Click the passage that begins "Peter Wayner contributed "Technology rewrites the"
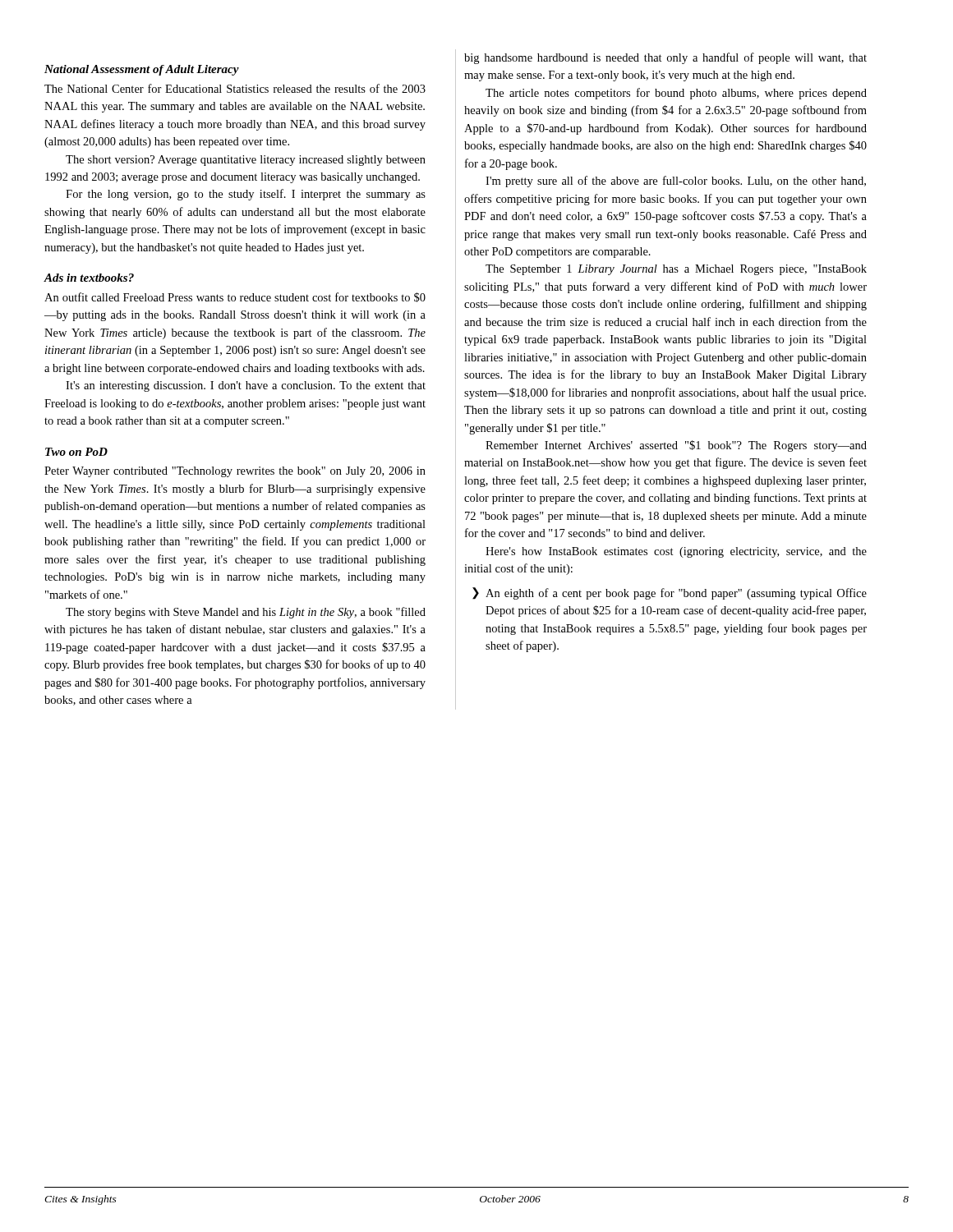This screenshot has height=1232, width=953. tap(235, 586)
